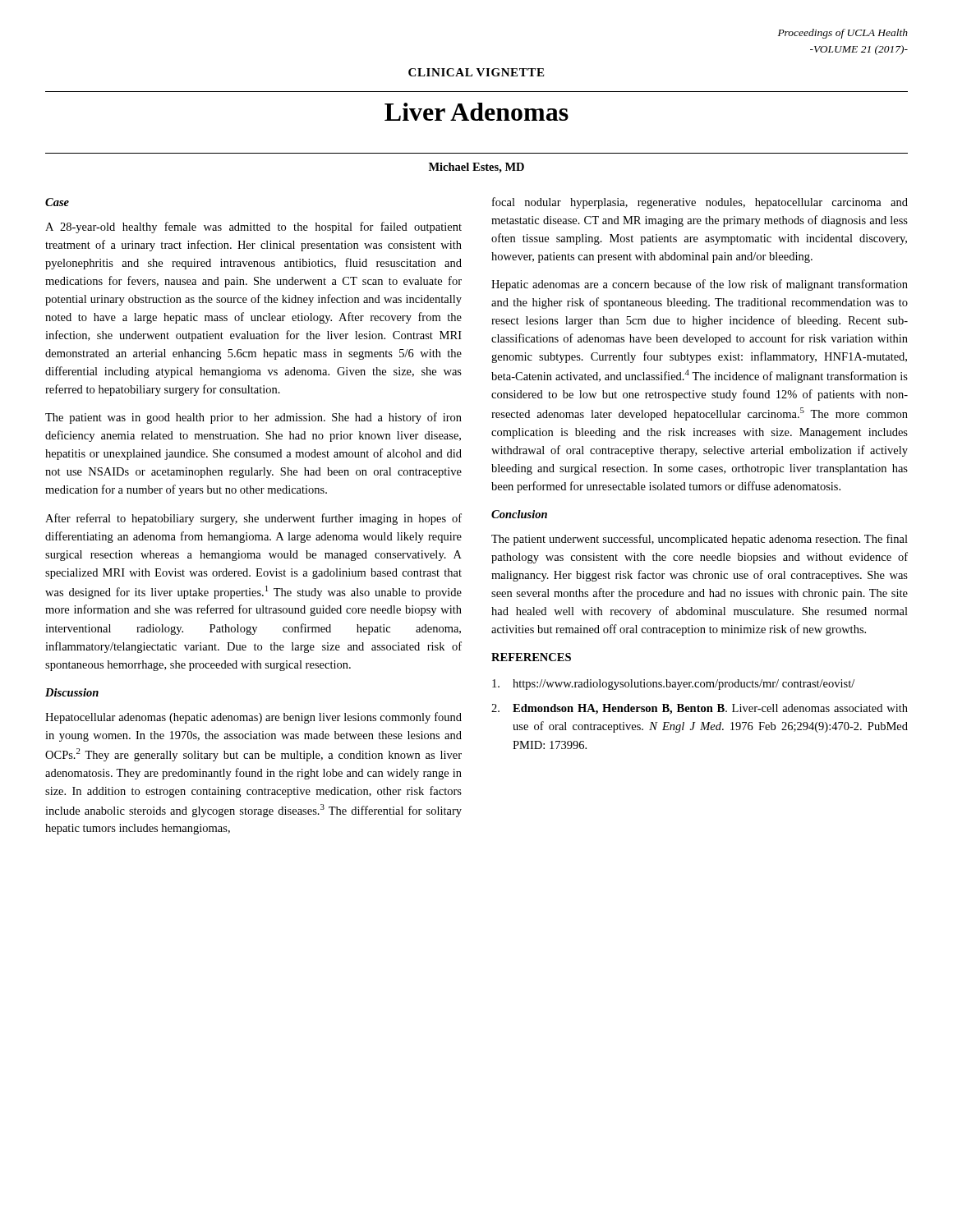Locate the section header that reads "CLINICAL VIGNETTE"
The width and height of the screenshot is (953, 1232).
pos(476,72)
